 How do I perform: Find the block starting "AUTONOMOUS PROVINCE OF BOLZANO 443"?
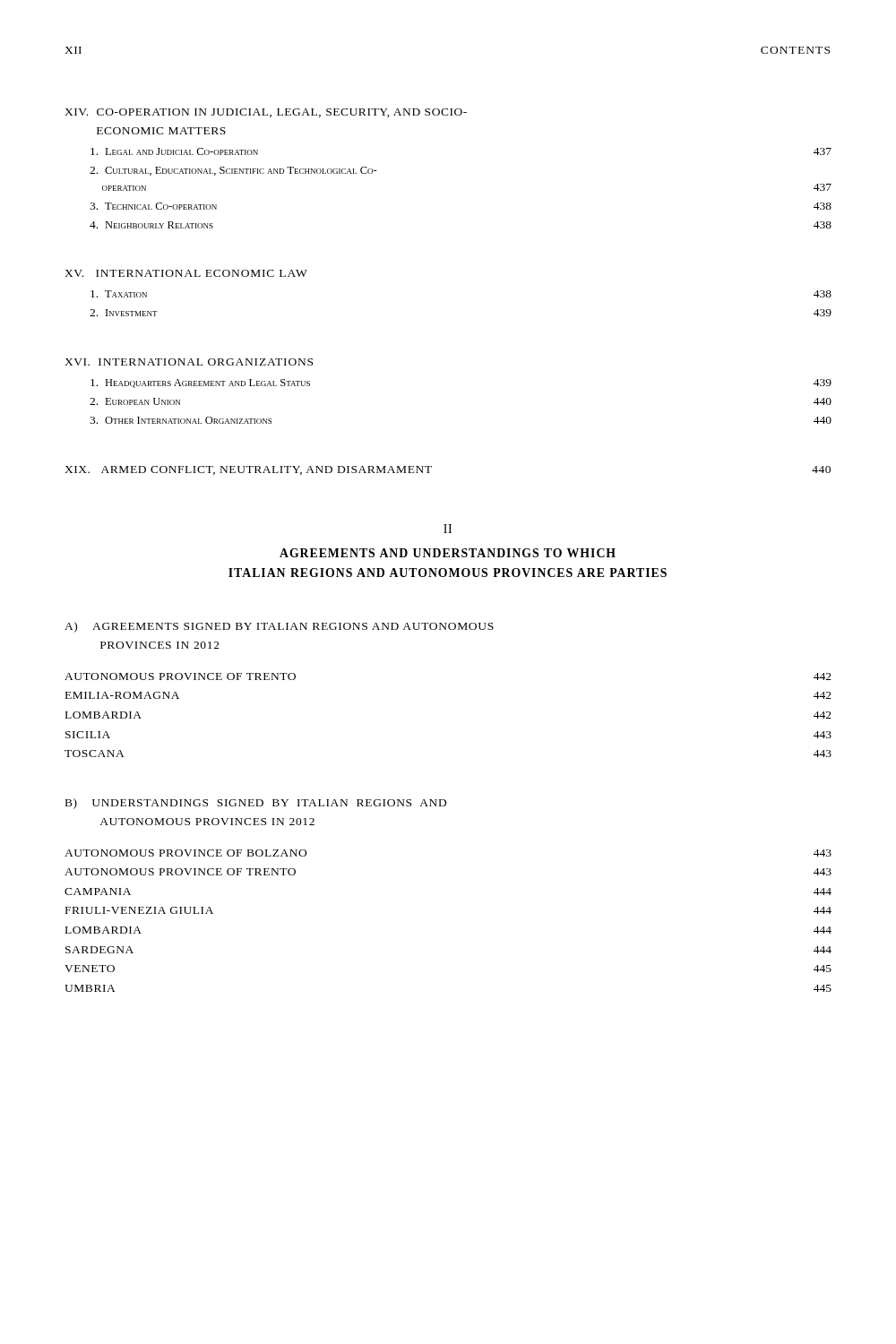click(x=188, y=853)
